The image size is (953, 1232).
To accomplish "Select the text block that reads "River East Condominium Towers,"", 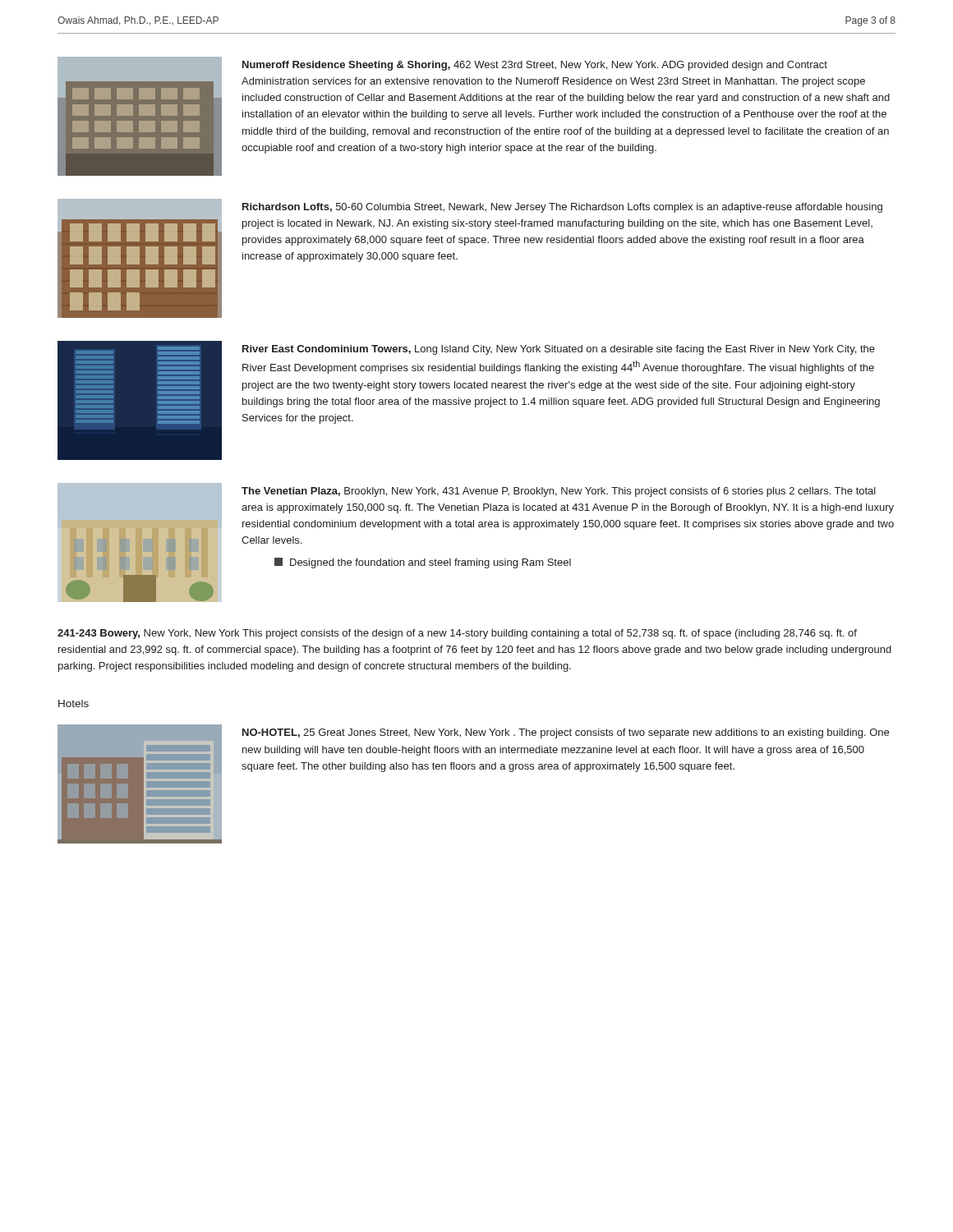I will click(561, 383).
